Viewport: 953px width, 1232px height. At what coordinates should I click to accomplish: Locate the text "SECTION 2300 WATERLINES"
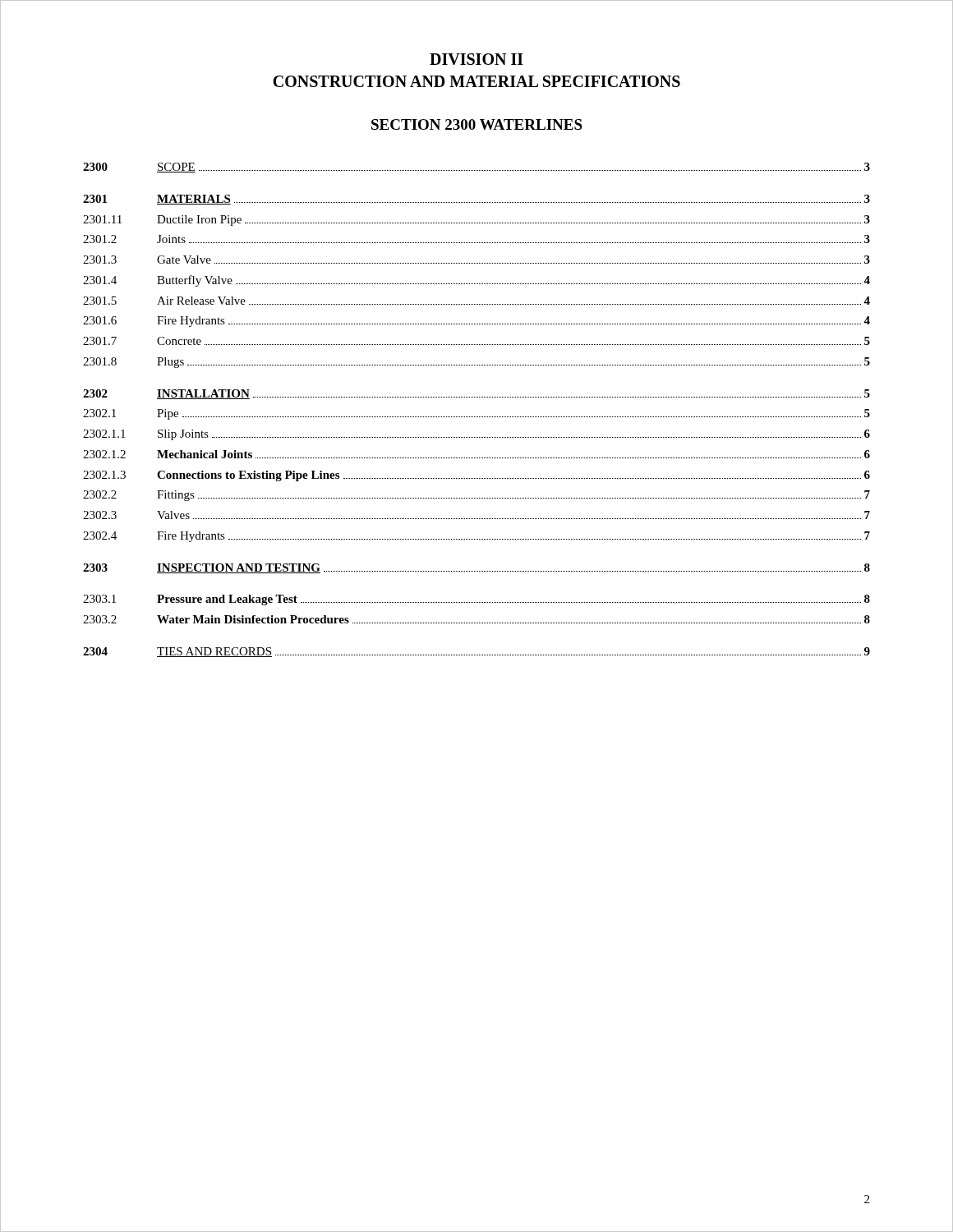(476, 124)
